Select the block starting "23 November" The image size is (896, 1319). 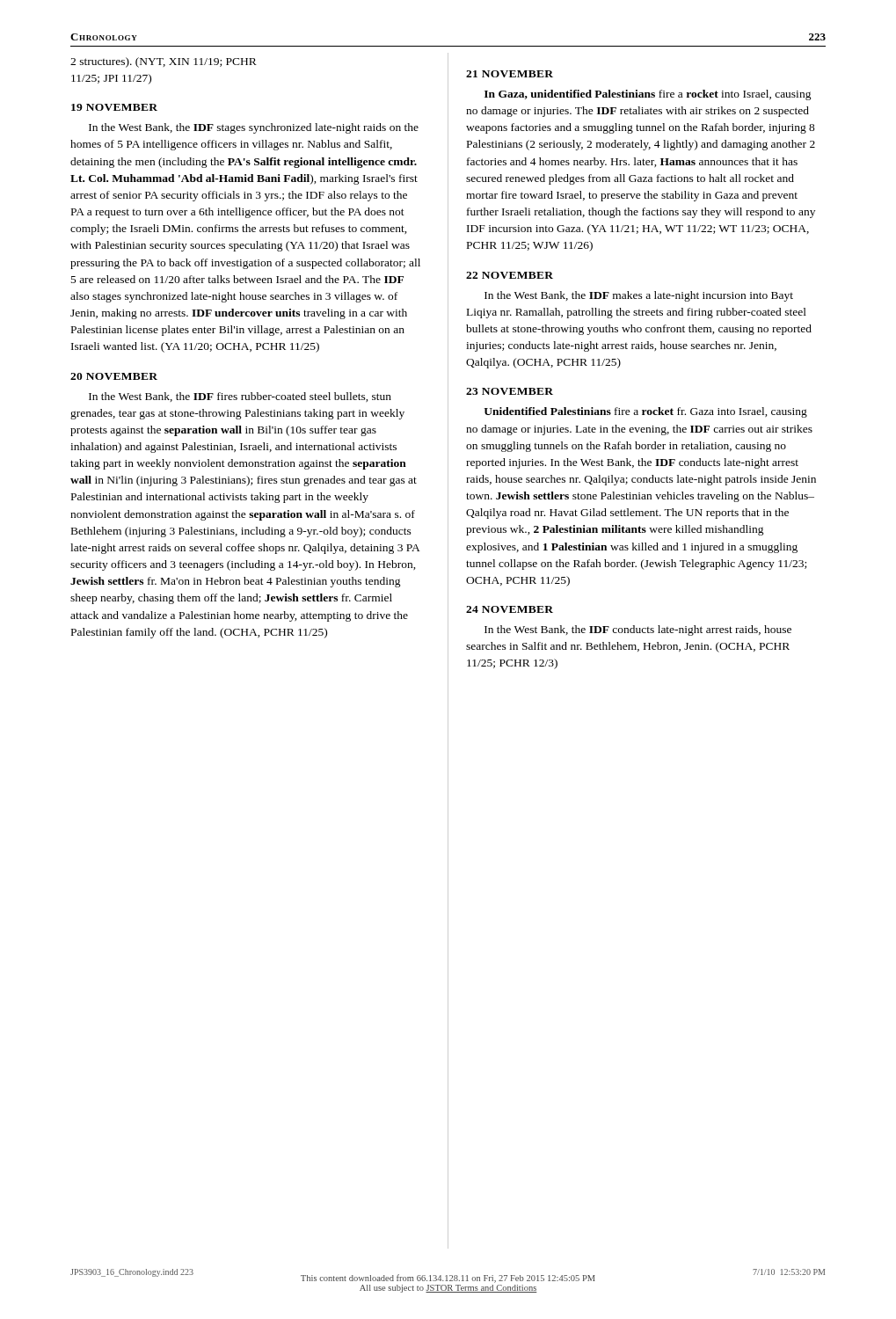510,391
